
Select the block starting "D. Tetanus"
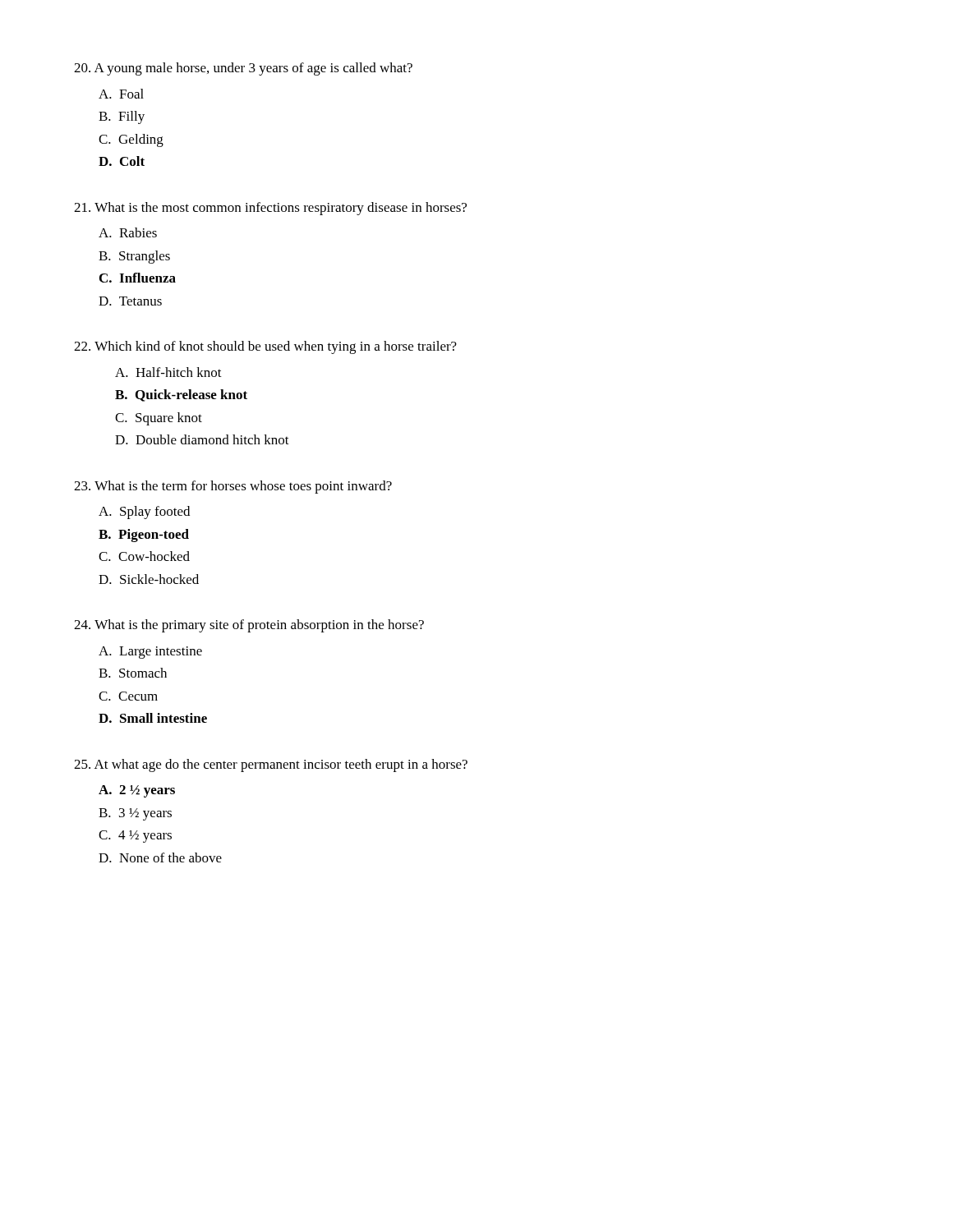(x=130, y=301)
